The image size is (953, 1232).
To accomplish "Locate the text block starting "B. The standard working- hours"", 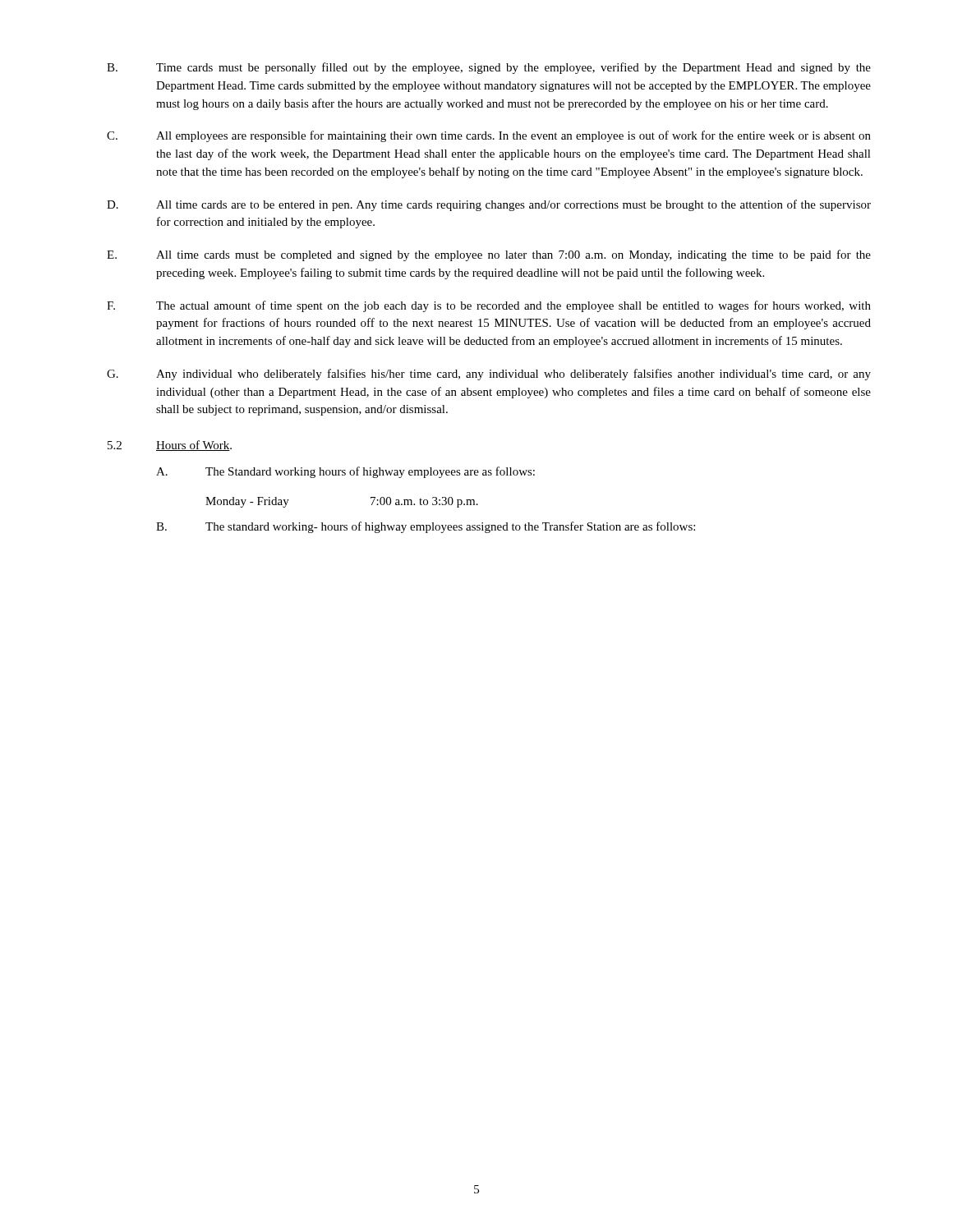I will point(513,527).
